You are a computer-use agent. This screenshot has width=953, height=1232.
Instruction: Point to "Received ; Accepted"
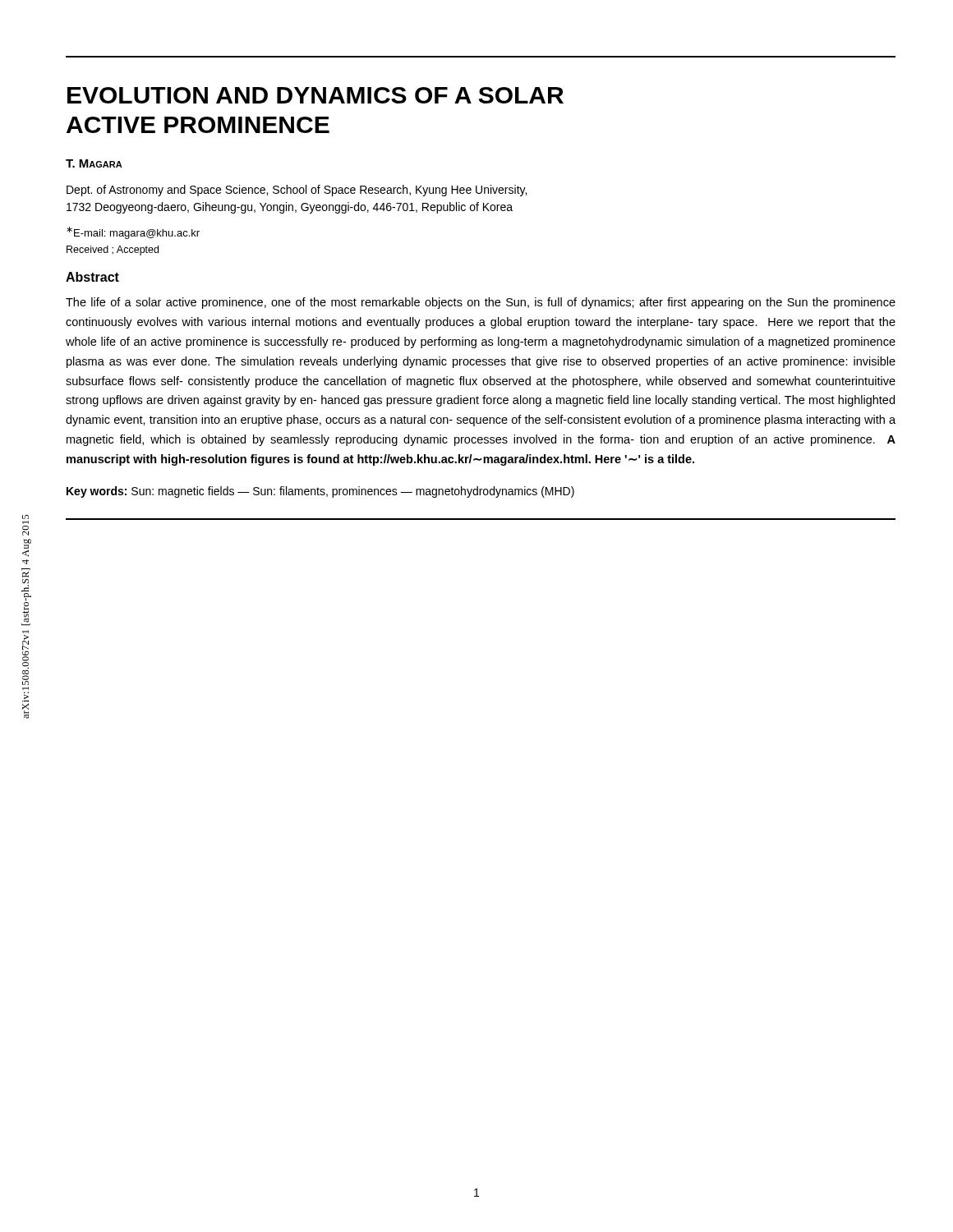113,250
